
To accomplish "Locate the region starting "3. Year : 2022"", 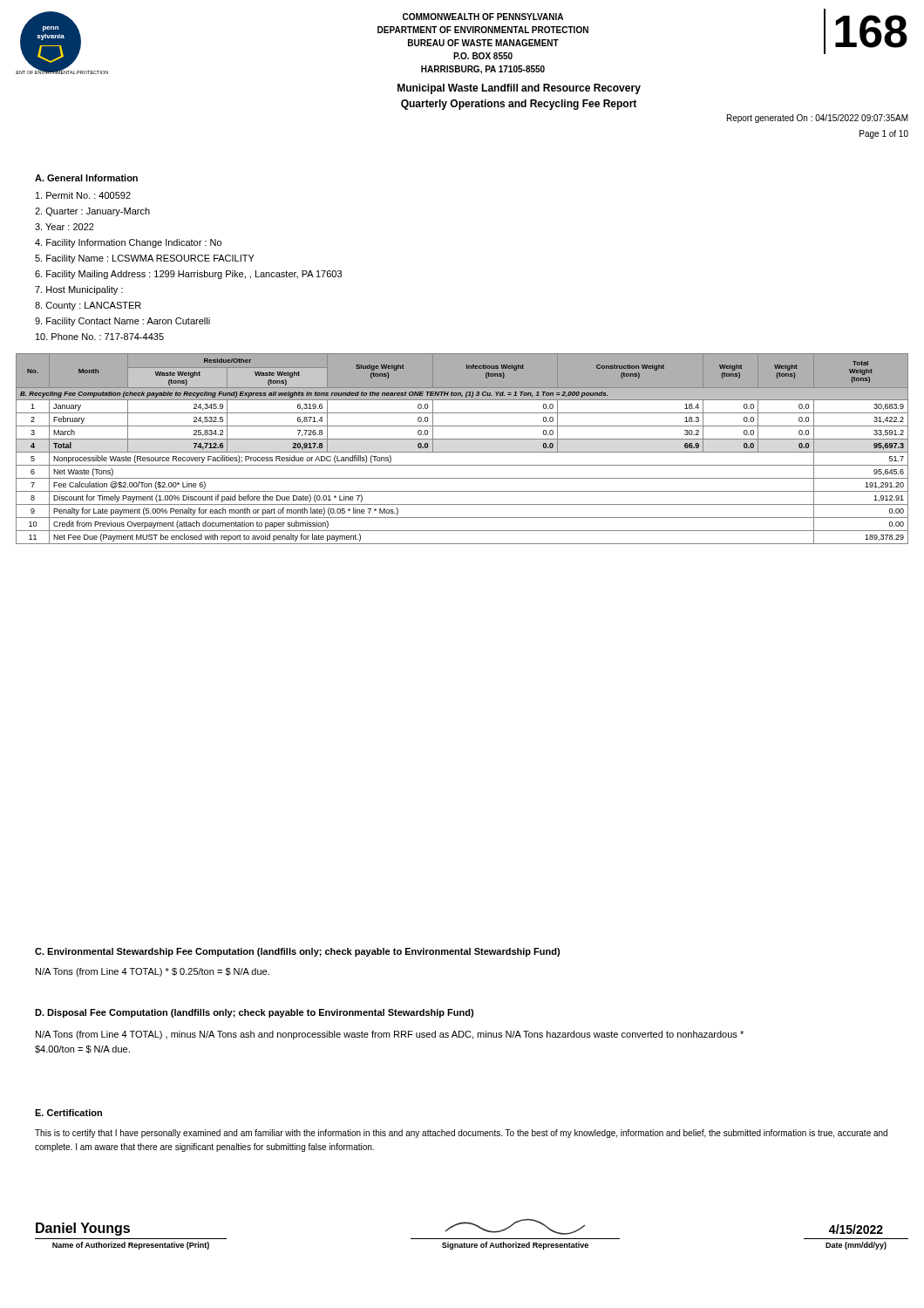I will [64, 227].
